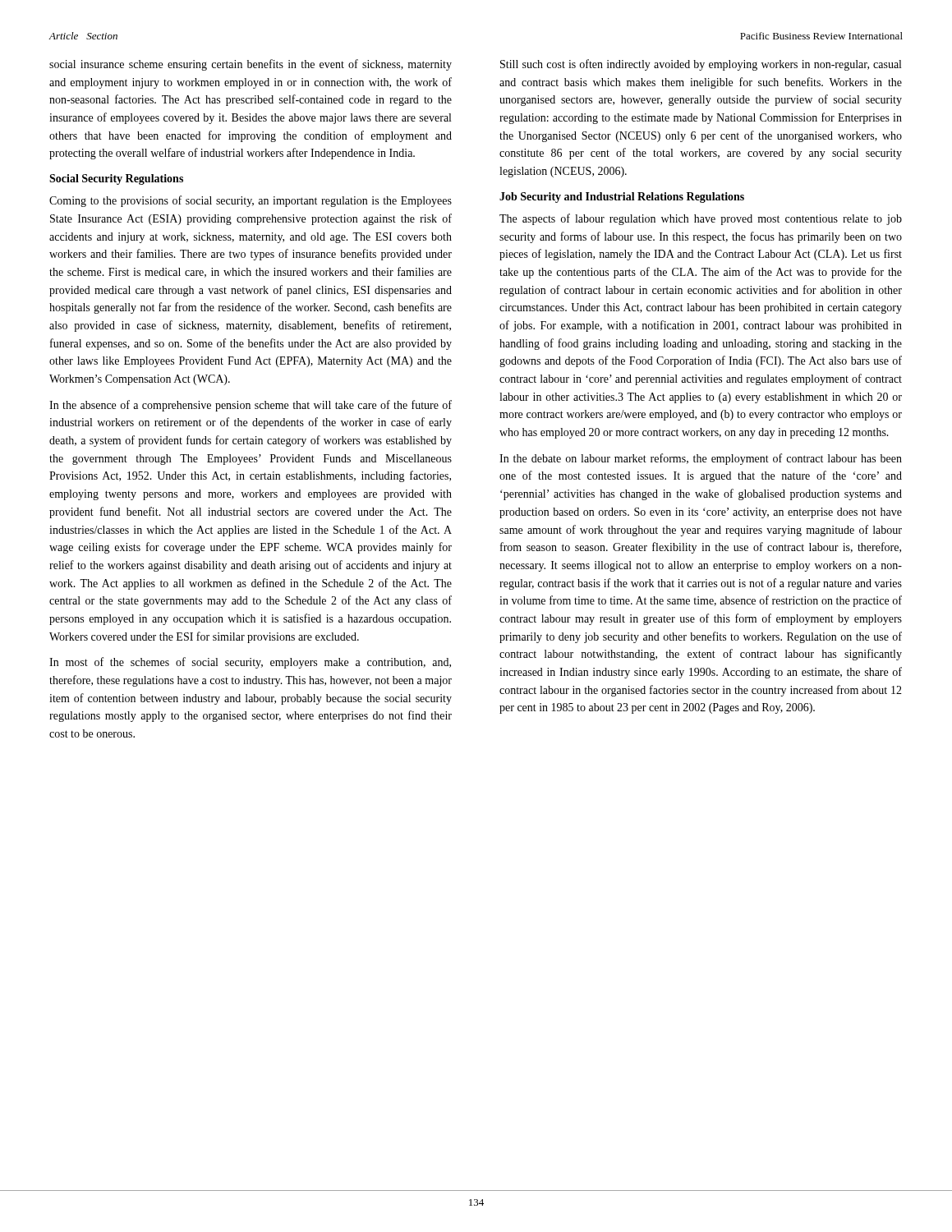The image size is (952, 1232).
Task: Select the block starting "Coming to the provisions of social"
Action: 251,290
